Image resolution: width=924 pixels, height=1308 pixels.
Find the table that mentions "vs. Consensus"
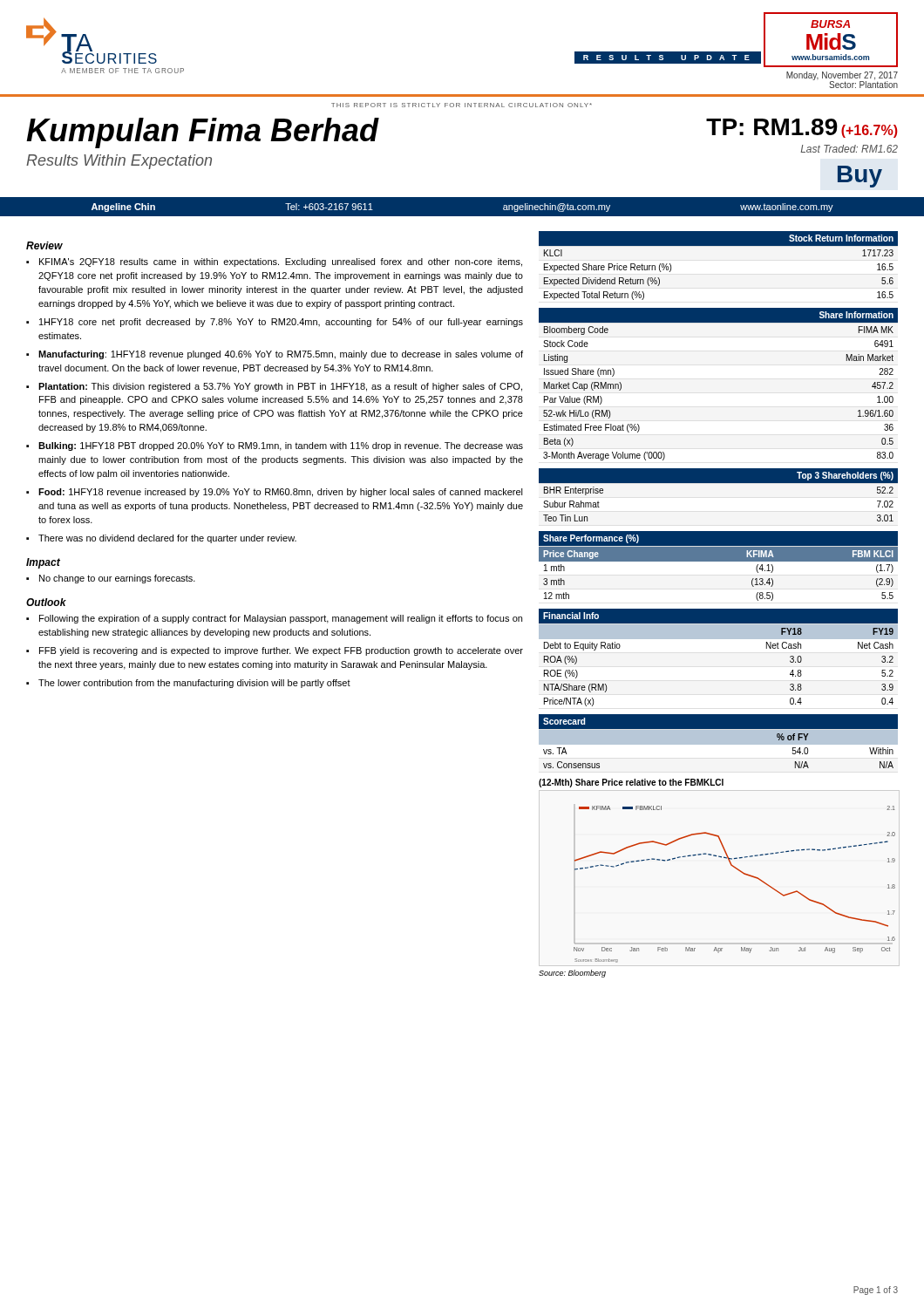coord(718,743)
